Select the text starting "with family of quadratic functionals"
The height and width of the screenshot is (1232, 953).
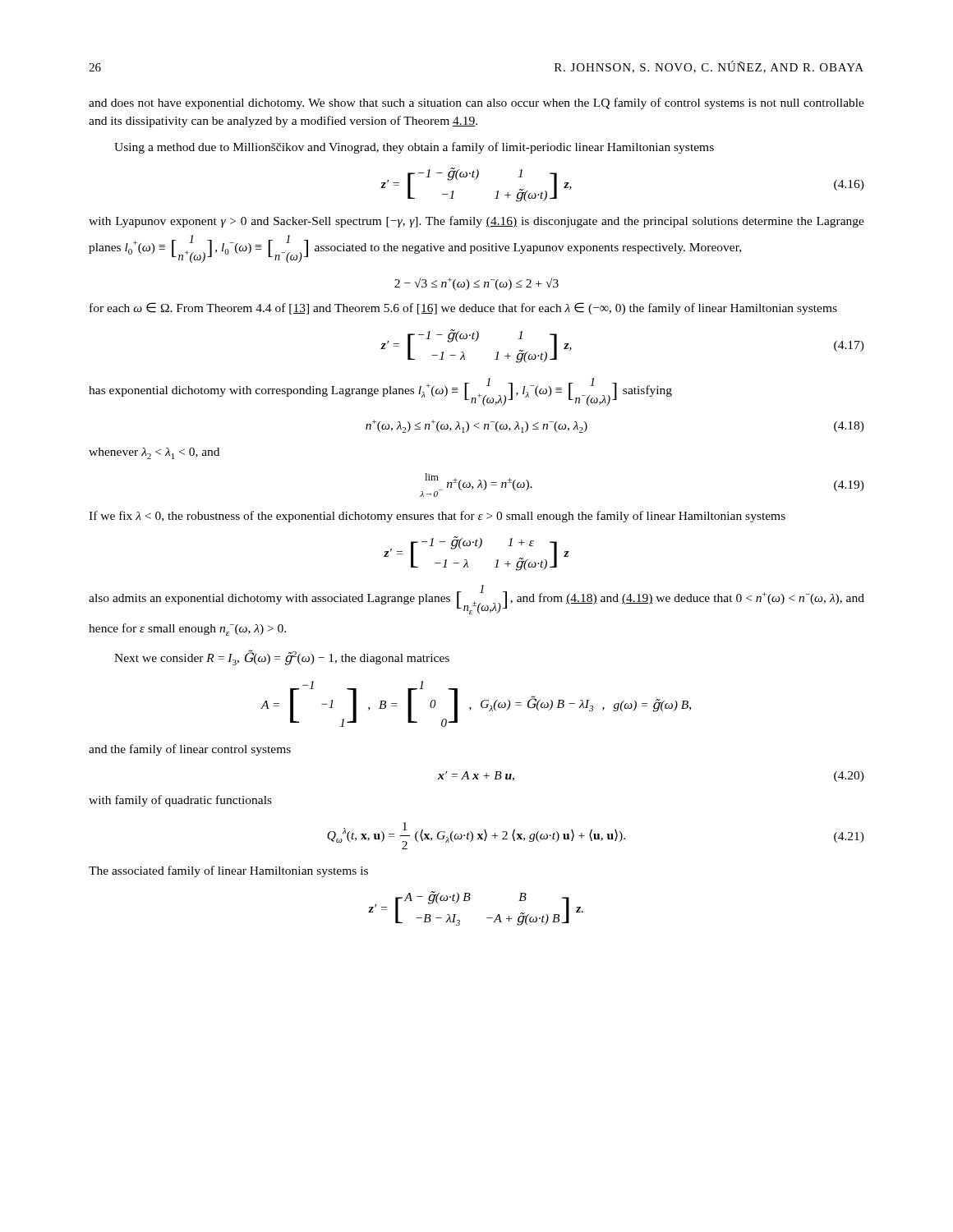pyautogui.click(x=180, y=801)
